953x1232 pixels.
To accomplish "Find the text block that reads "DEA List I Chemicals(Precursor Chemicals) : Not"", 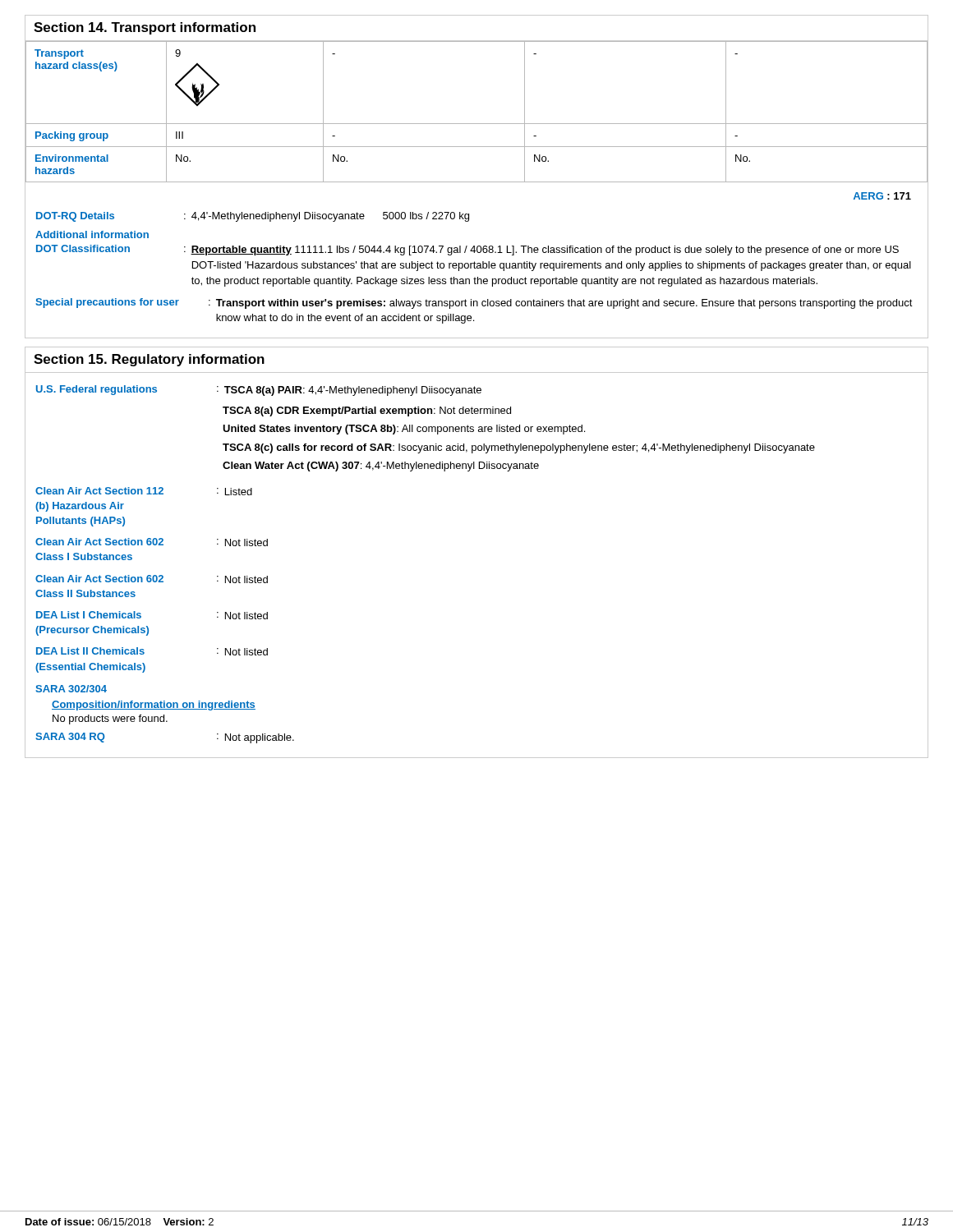I will (91, 616).
